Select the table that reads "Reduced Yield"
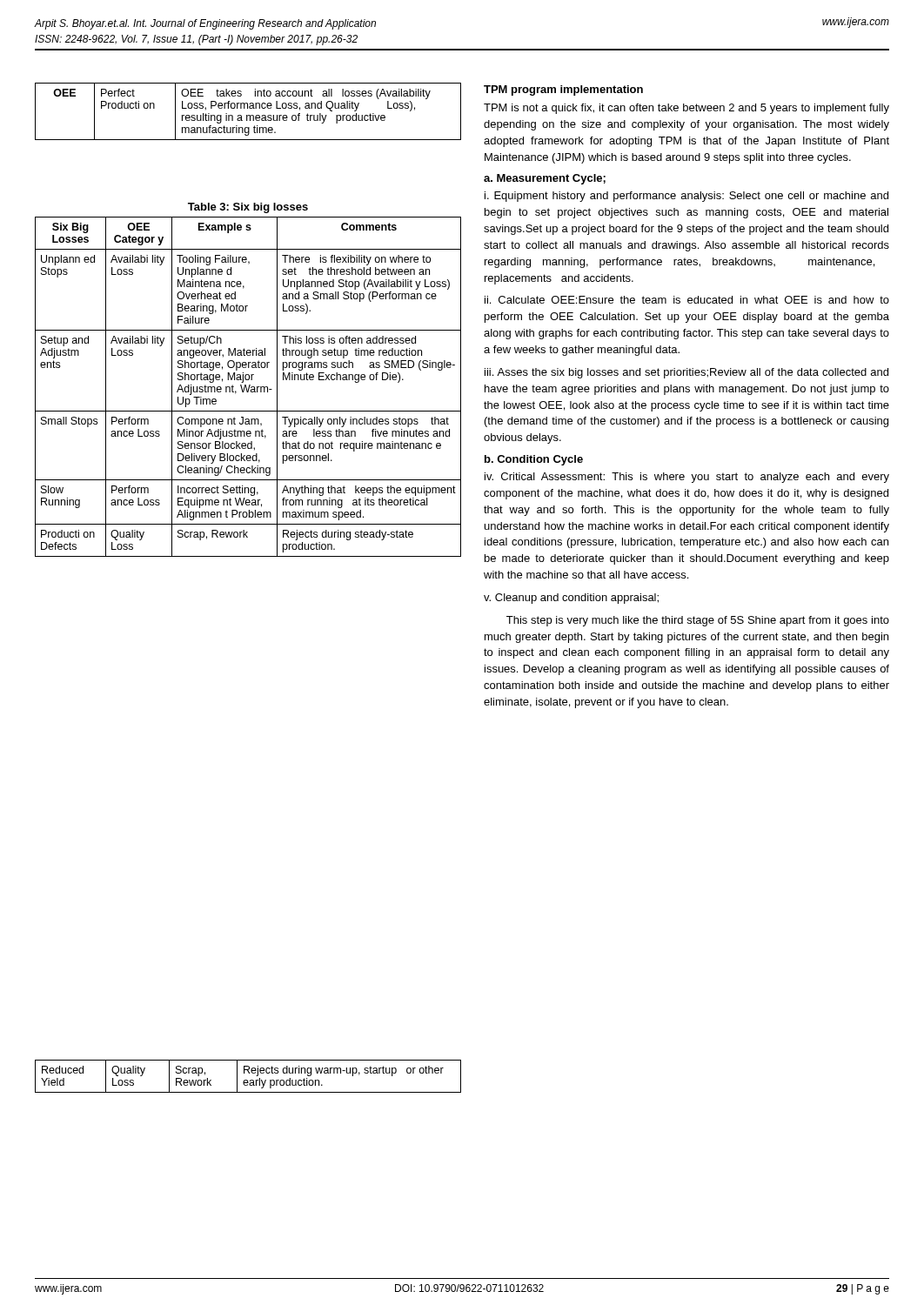The width and height of the screenshot is (924, 1305). click(248, 1081)
